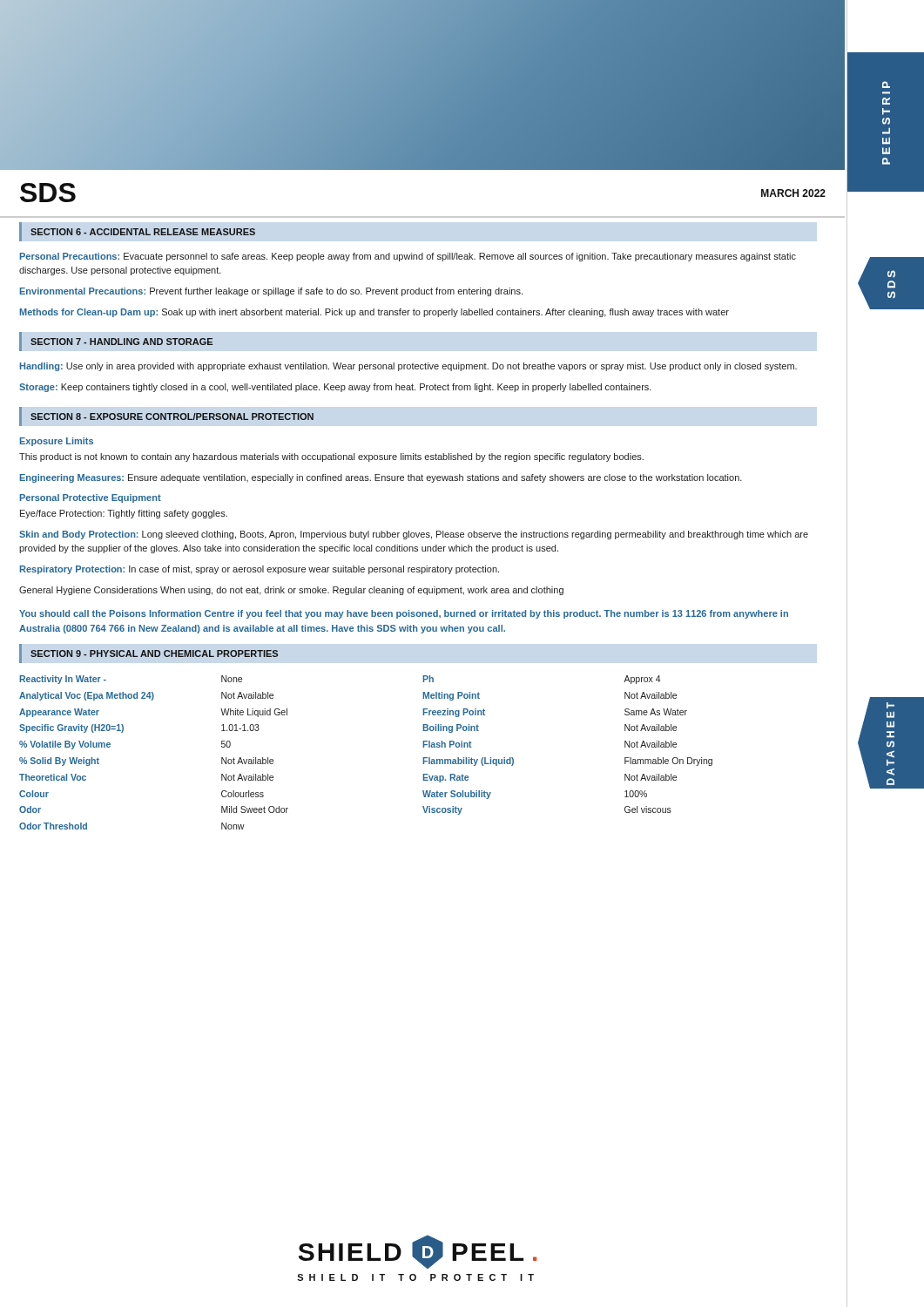Navigate to the passage starting "Environmental Precautions: Prevent further leakage or spillage if"
The height and width of the screenshot is (1307, 924).
click(x=271, y=291)
